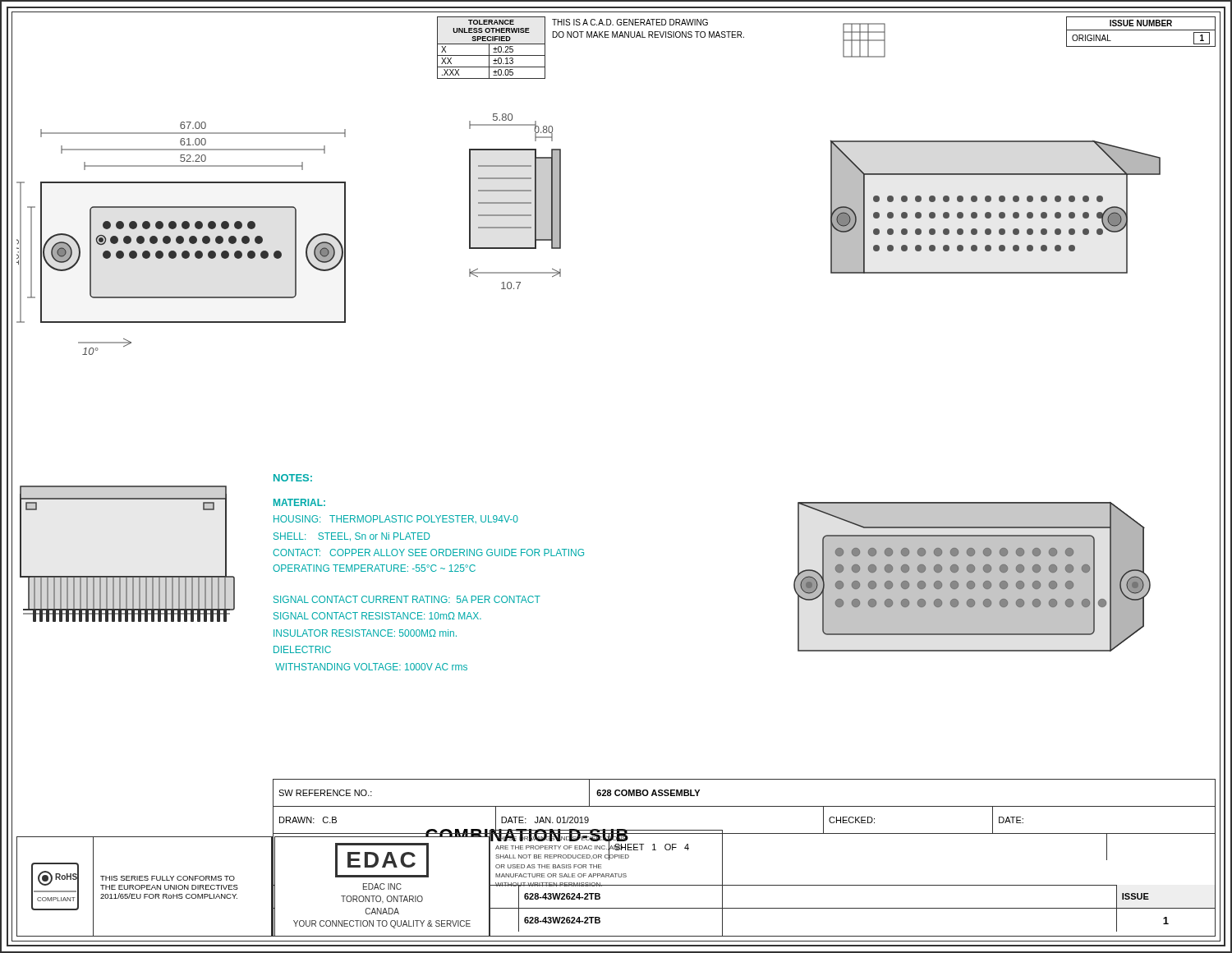Find the text starting "THESE DRAWINGS AND SPECIFICATIONS ARE THE PROPERTY OF"

[562, 861]
